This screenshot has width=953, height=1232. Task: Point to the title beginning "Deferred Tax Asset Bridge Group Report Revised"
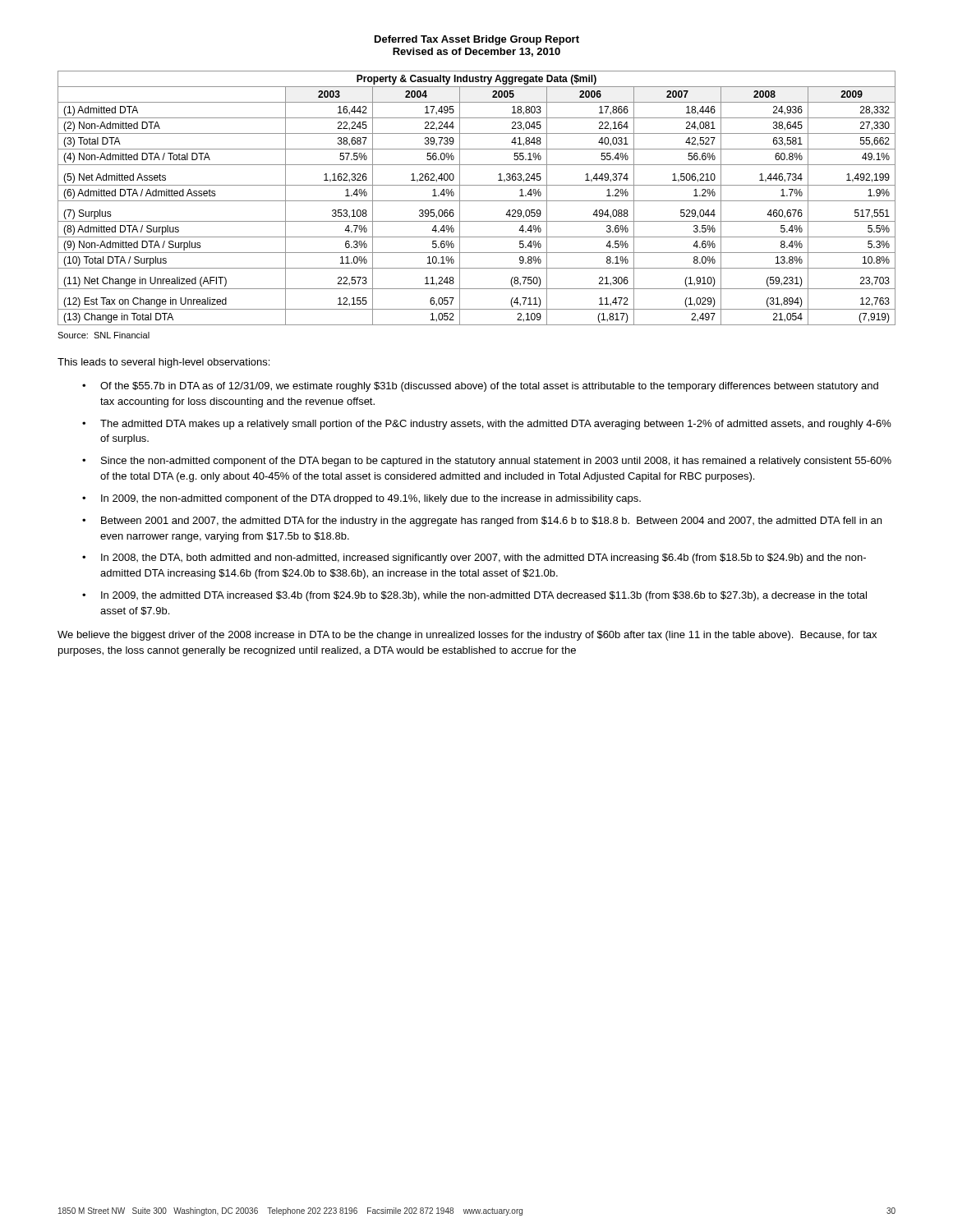(476, 45)
